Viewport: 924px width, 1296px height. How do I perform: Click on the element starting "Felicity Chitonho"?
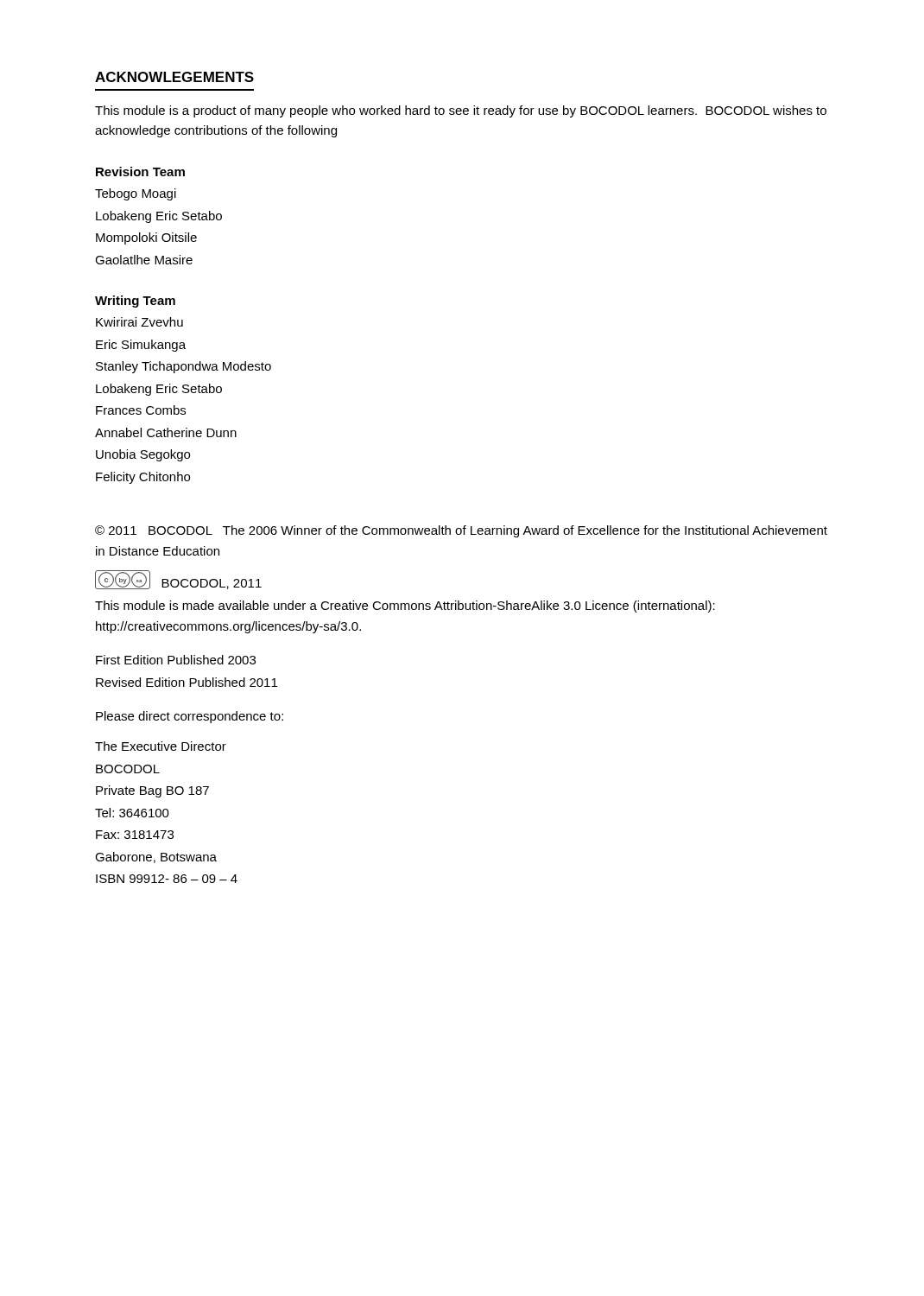143,476
